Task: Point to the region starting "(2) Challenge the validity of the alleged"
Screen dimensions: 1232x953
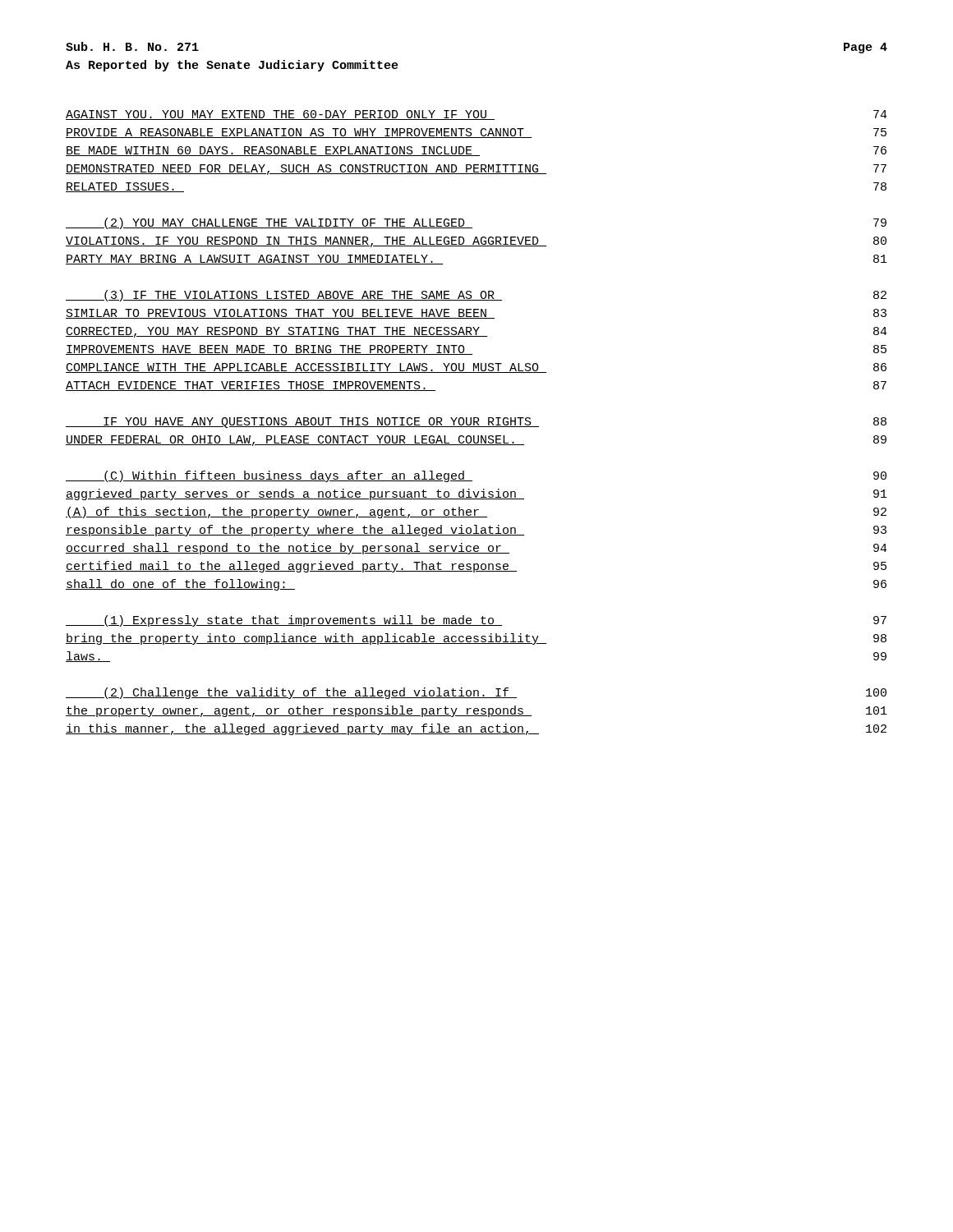Action: (x=476, y=694)
